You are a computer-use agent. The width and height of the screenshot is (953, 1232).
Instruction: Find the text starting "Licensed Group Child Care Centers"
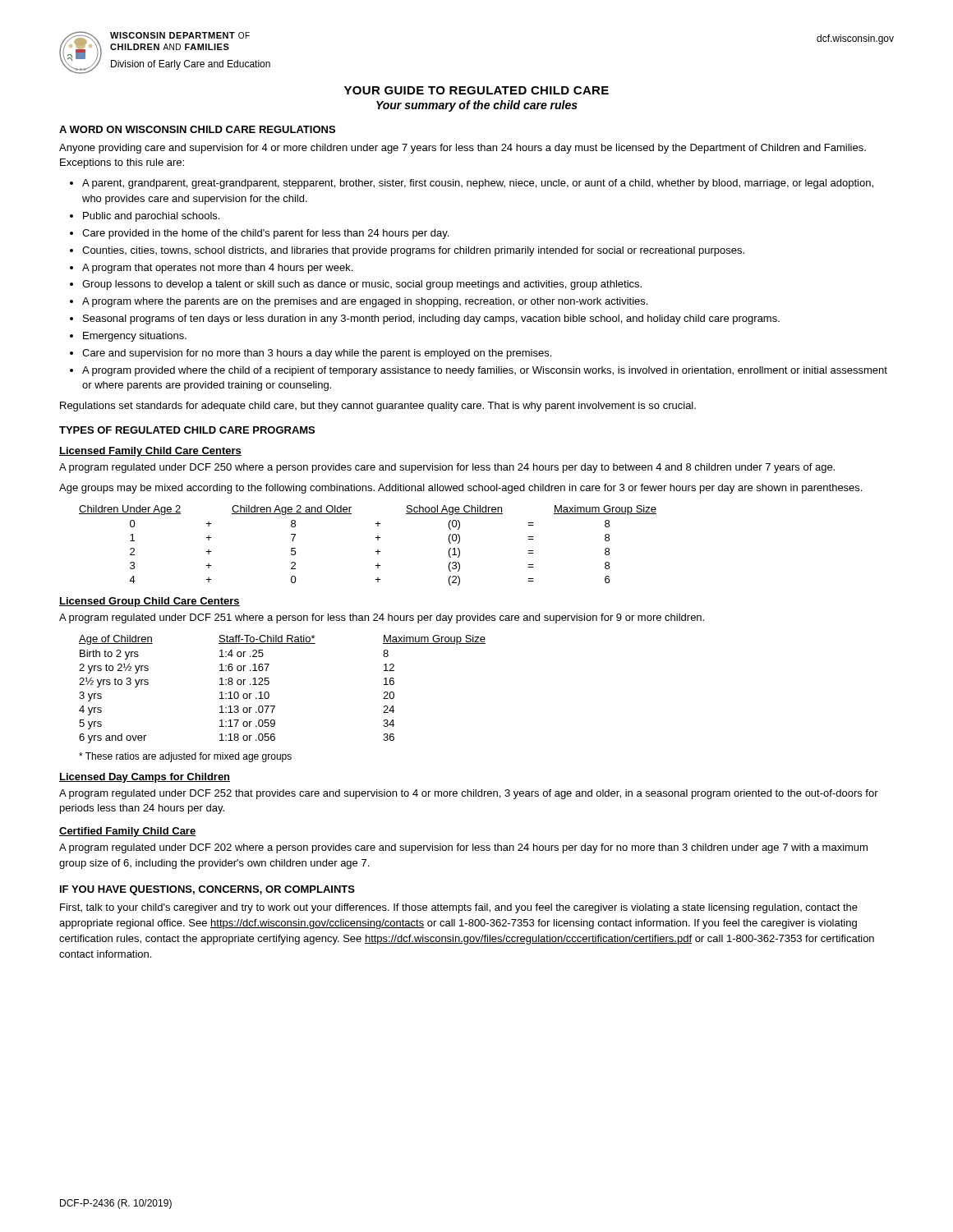click(149, 601)
